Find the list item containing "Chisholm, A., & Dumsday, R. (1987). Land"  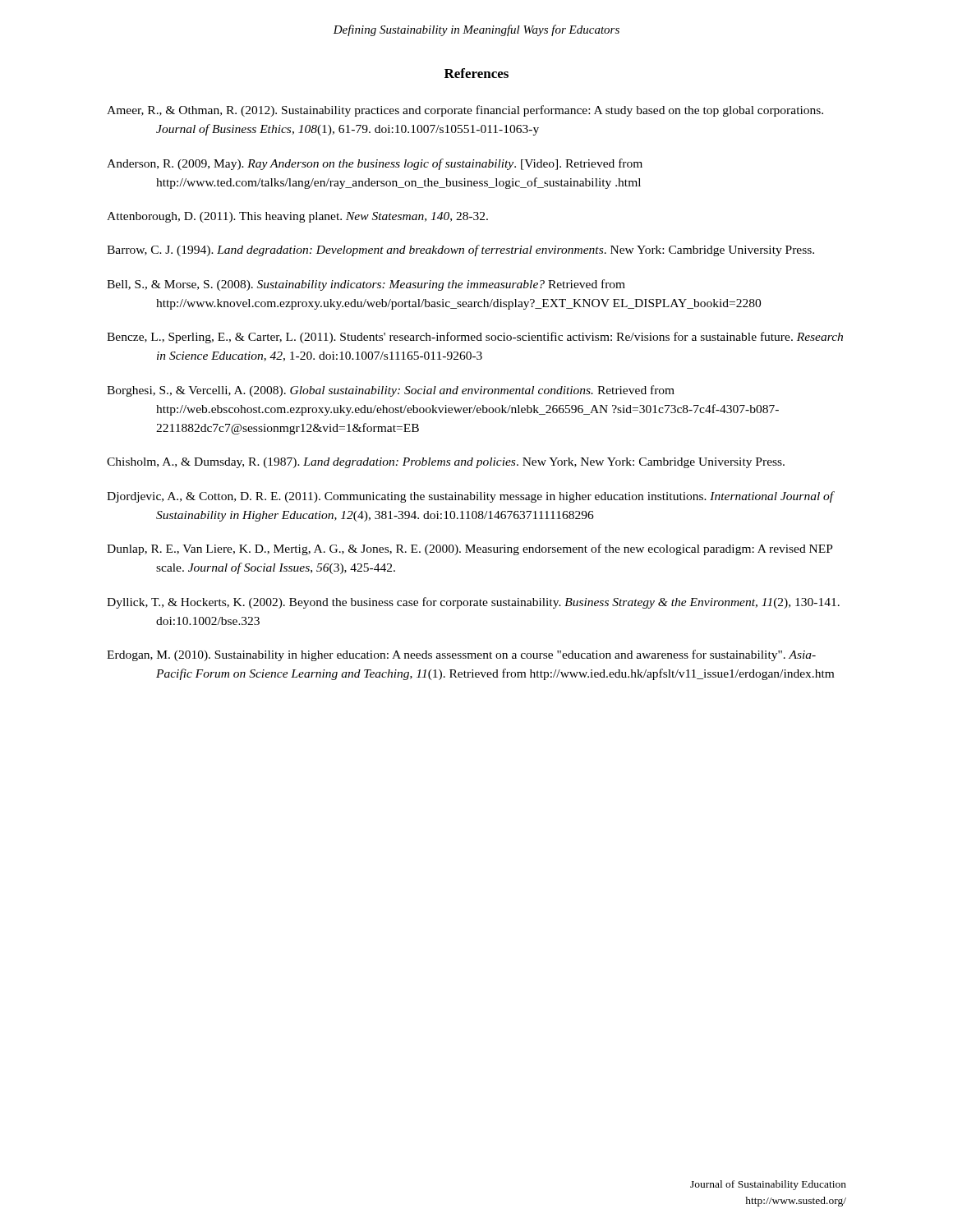pos(446,461)
